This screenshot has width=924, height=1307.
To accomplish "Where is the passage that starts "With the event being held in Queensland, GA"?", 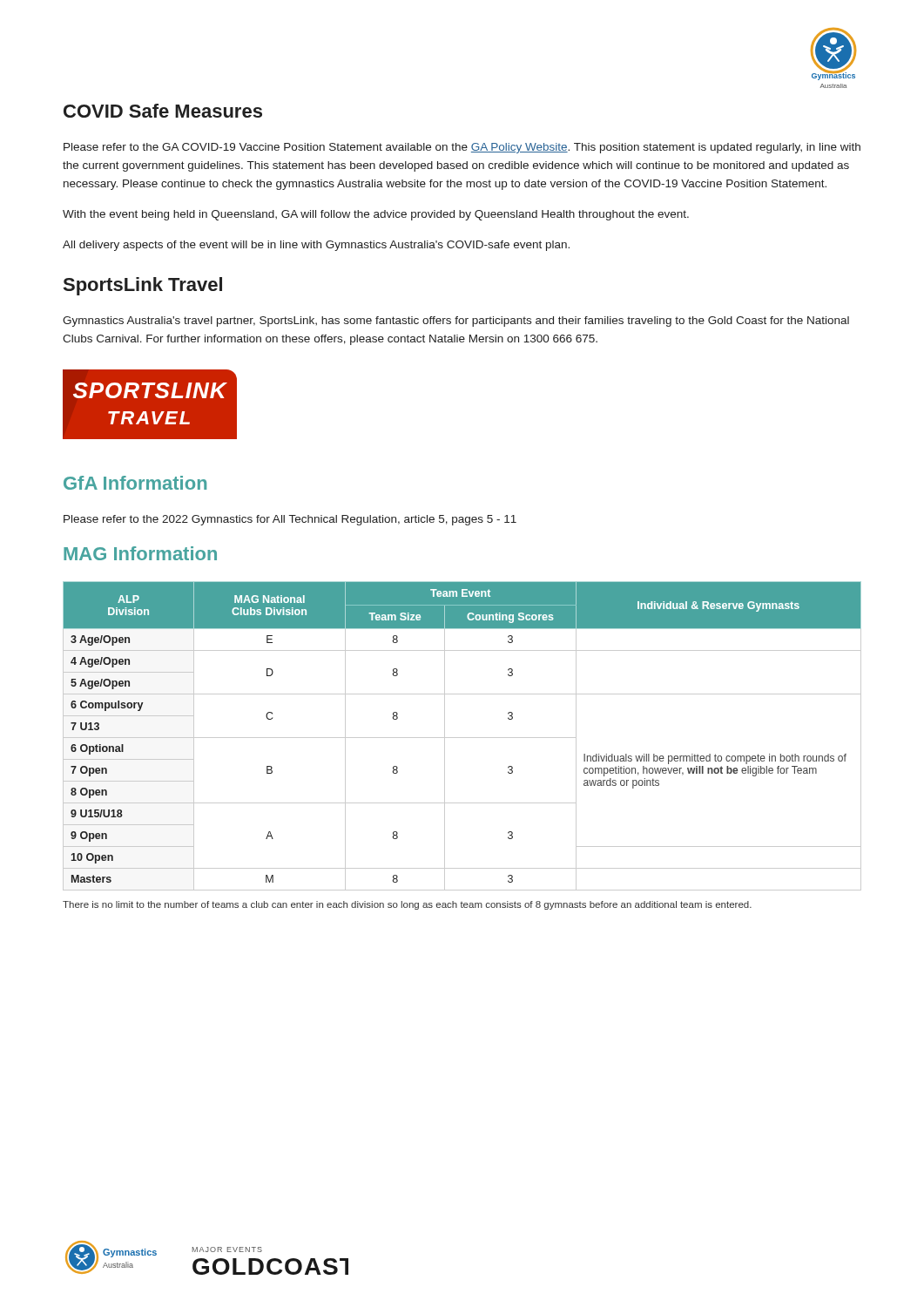I will click(376, 214).
